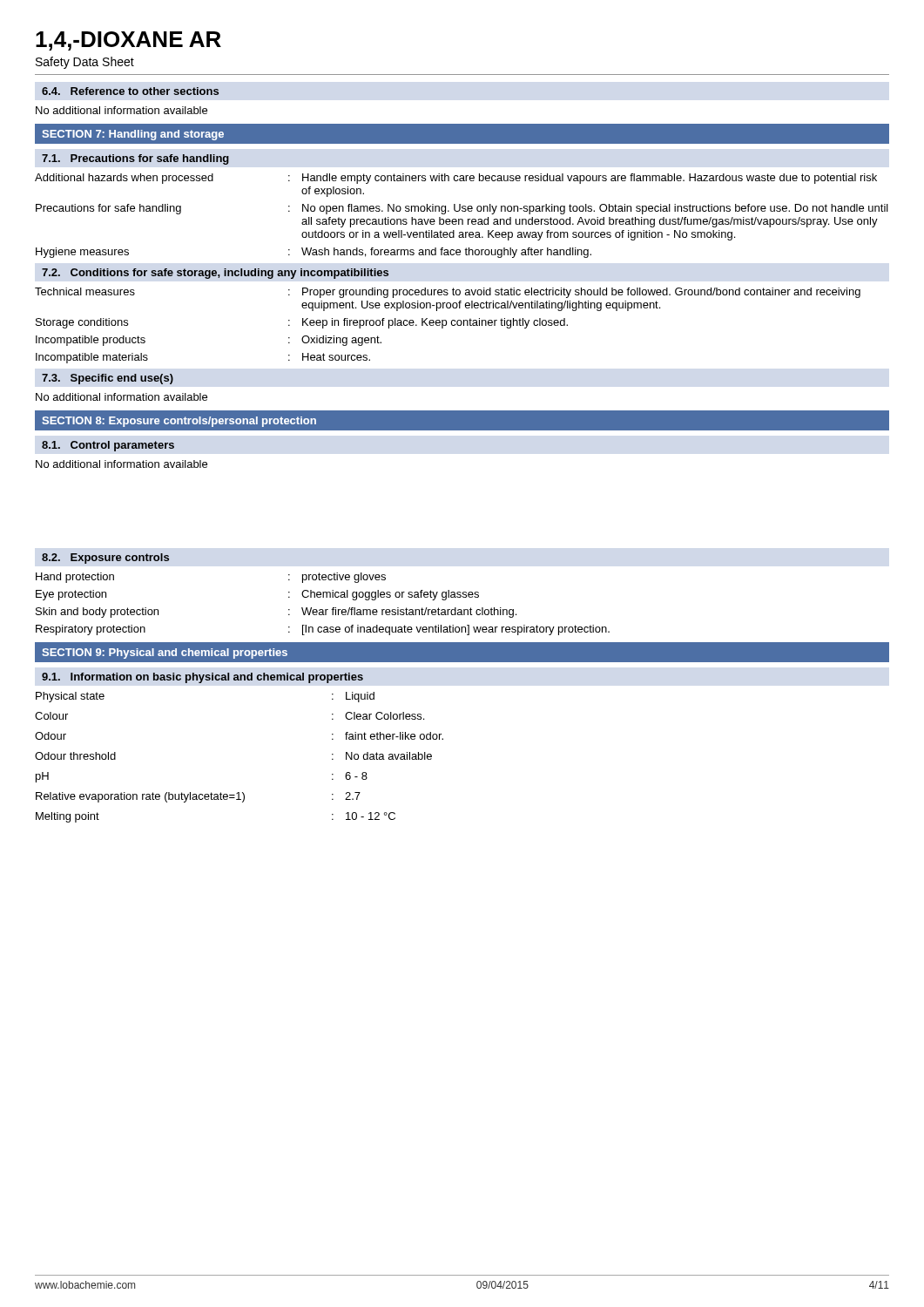Click the passage that begins "Hygiene measures : Wash hands,"

click(462, 251)
